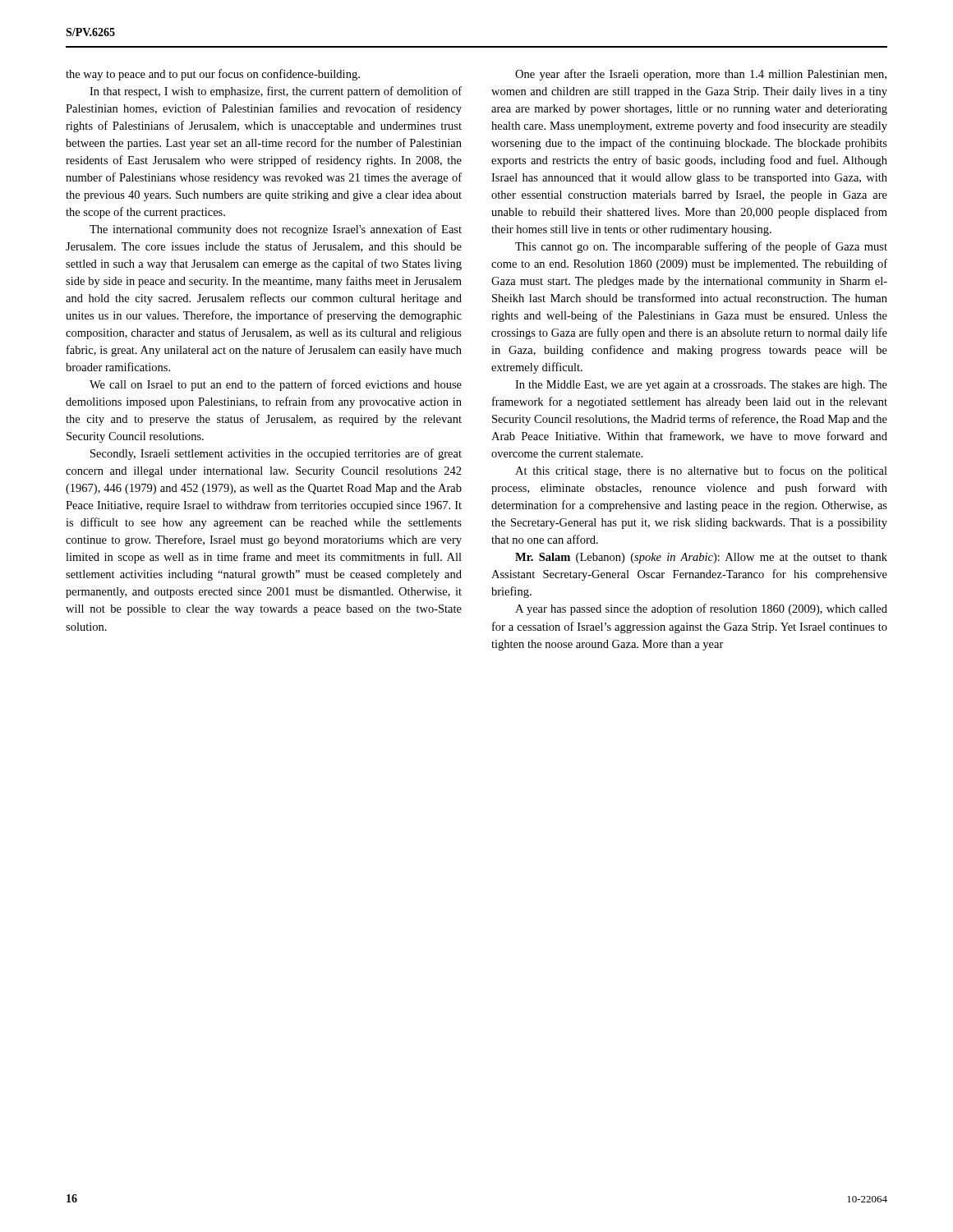Find the block on this page that starts "In the Middle East,"
953x1232 pixels.
pyautogui.click(x=689, y=420)
